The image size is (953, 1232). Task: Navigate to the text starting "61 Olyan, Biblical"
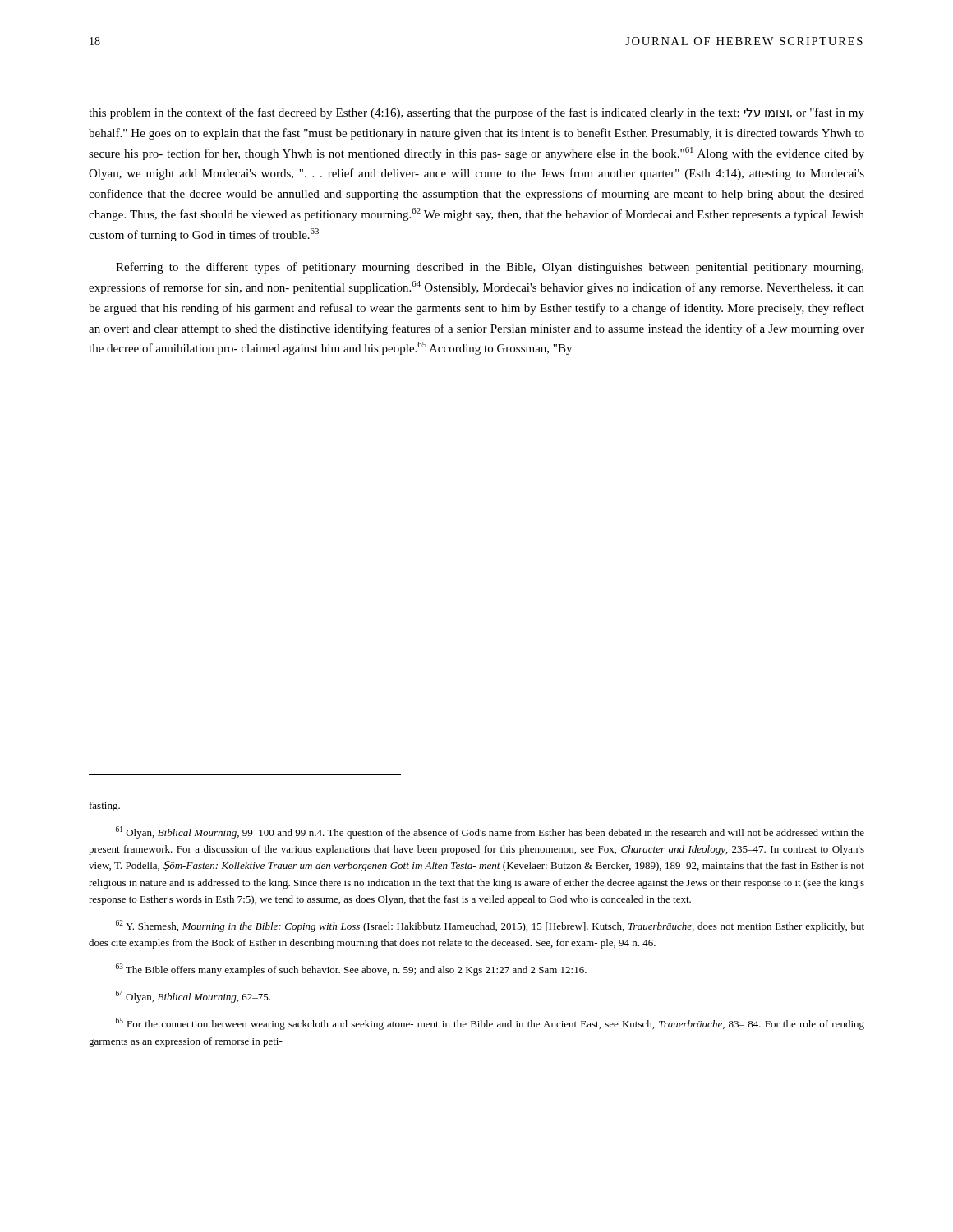[x=476, y=866]
